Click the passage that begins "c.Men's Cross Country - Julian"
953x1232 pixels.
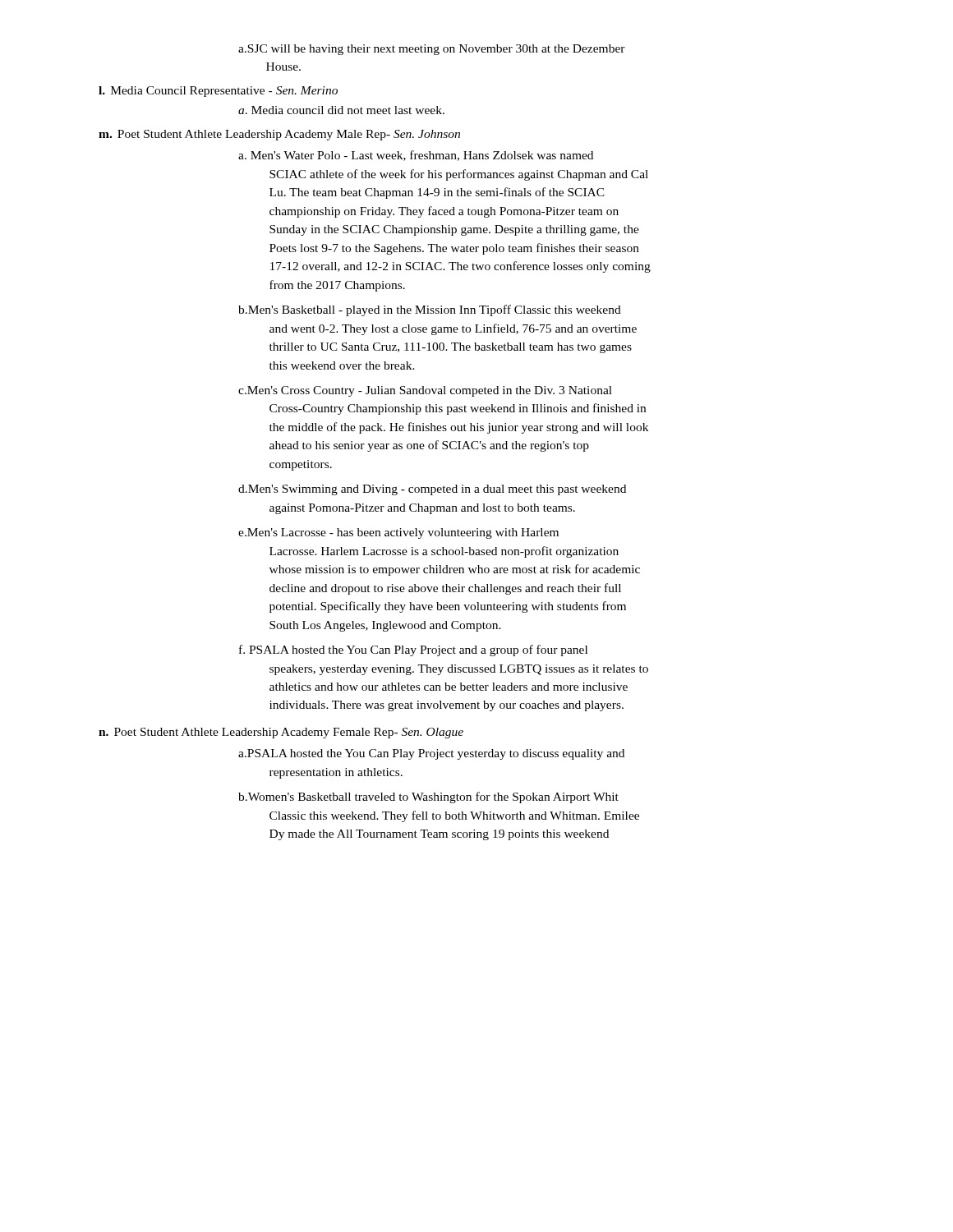point(563,427)
